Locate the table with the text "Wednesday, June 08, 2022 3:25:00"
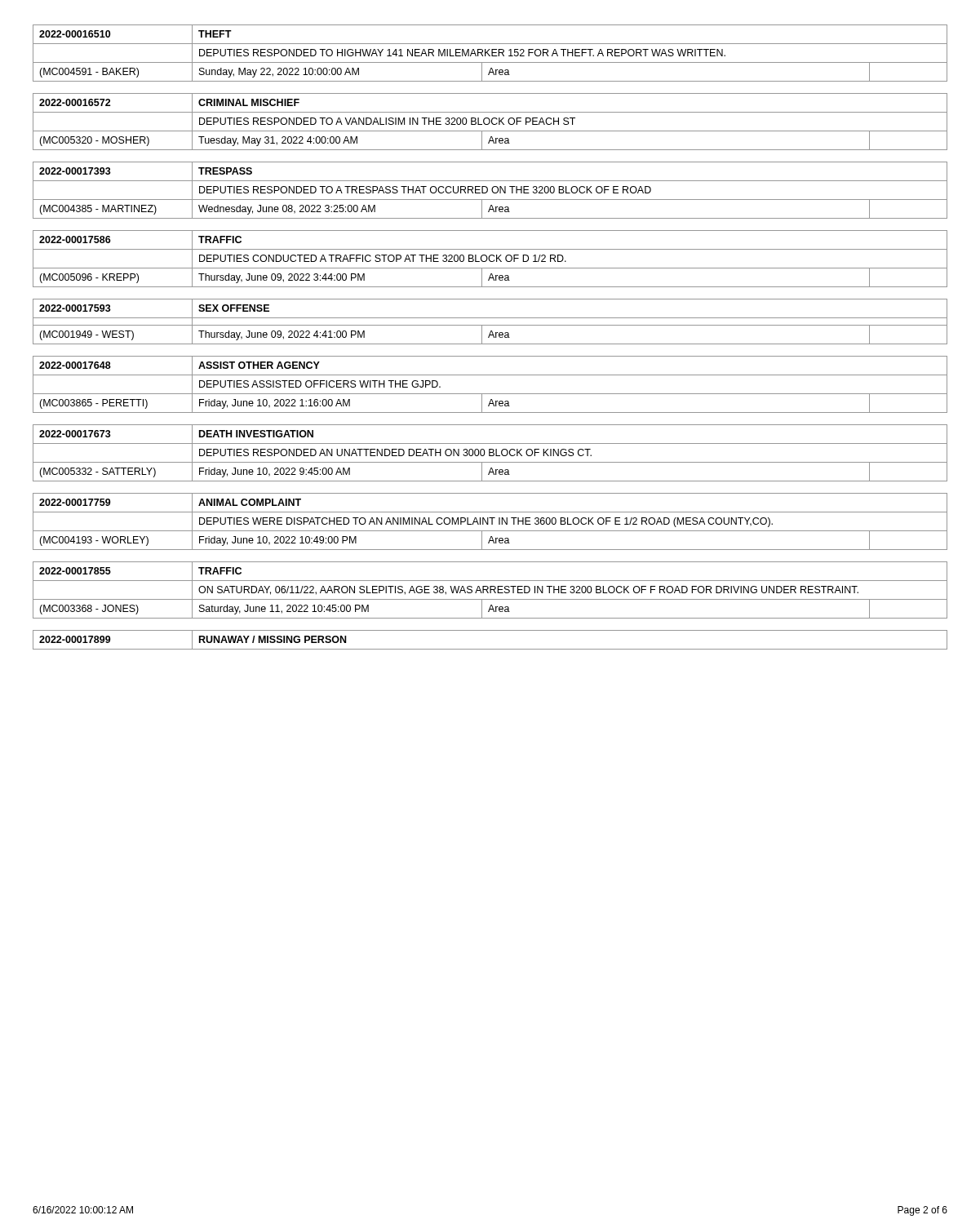This screenshot has height=1224, width=980. pos(490,190)
